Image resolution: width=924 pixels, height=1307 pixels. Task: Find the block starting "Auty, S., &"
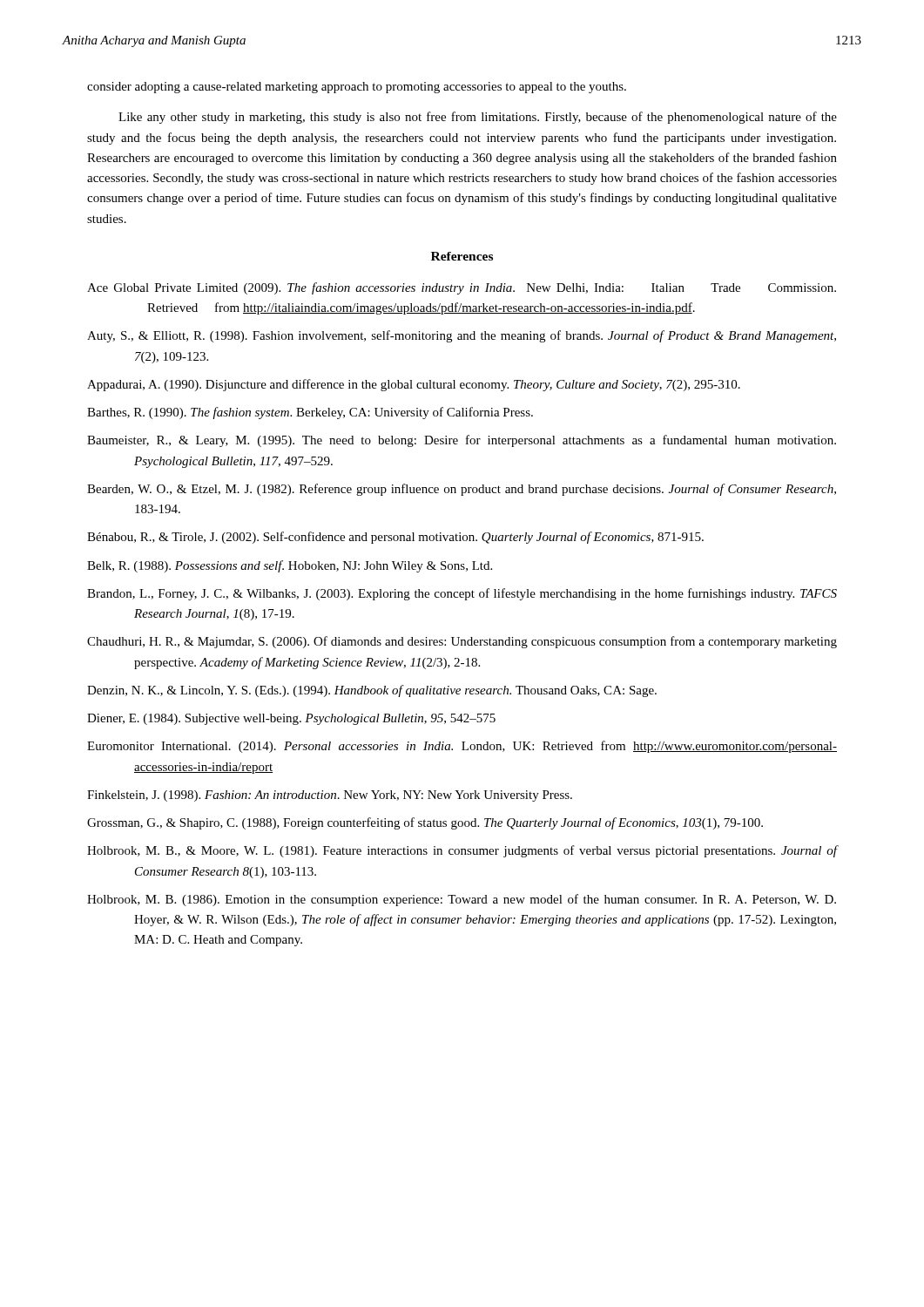[462, 346]
